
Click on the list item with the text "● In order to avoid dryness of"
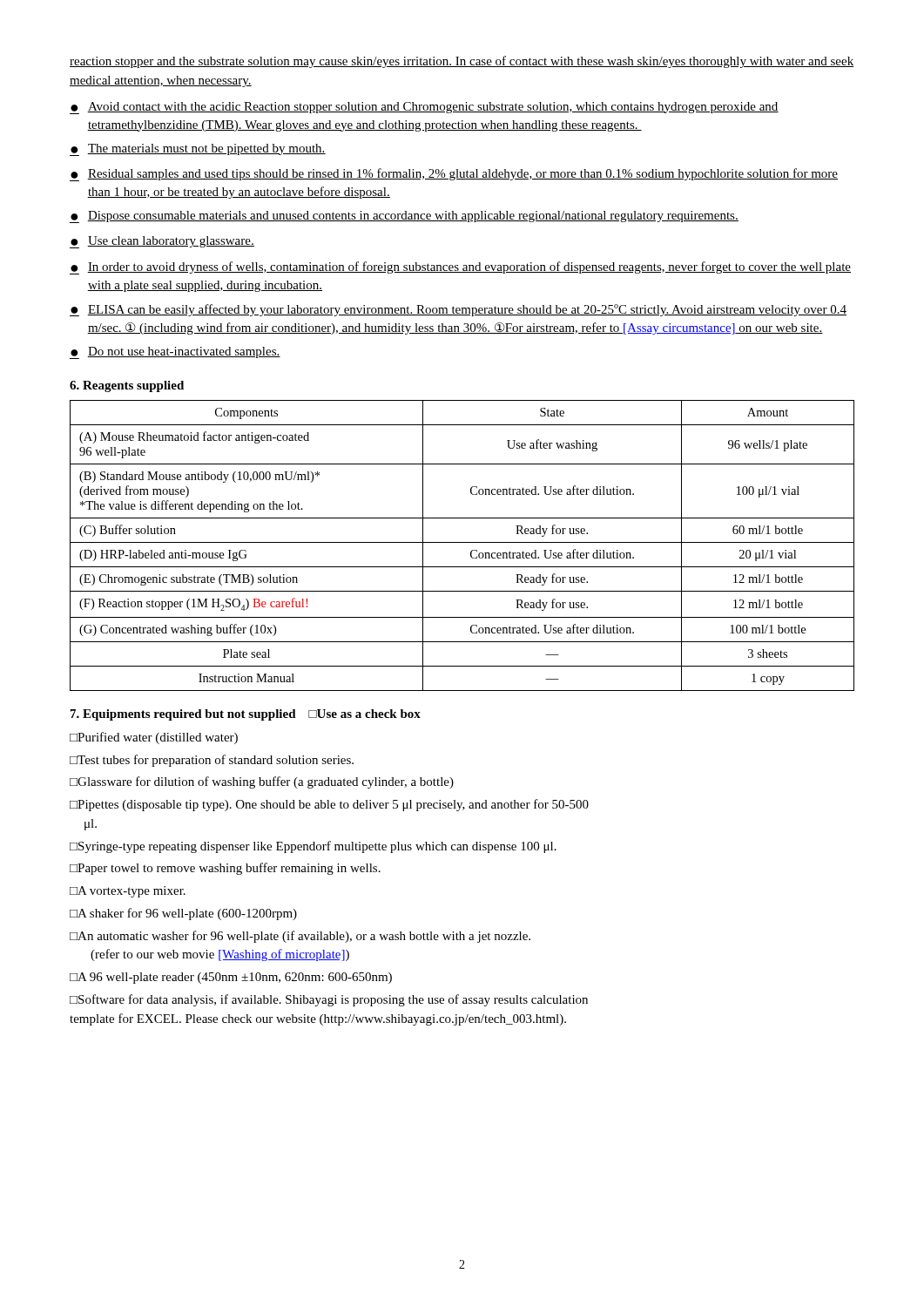point(462,276)
